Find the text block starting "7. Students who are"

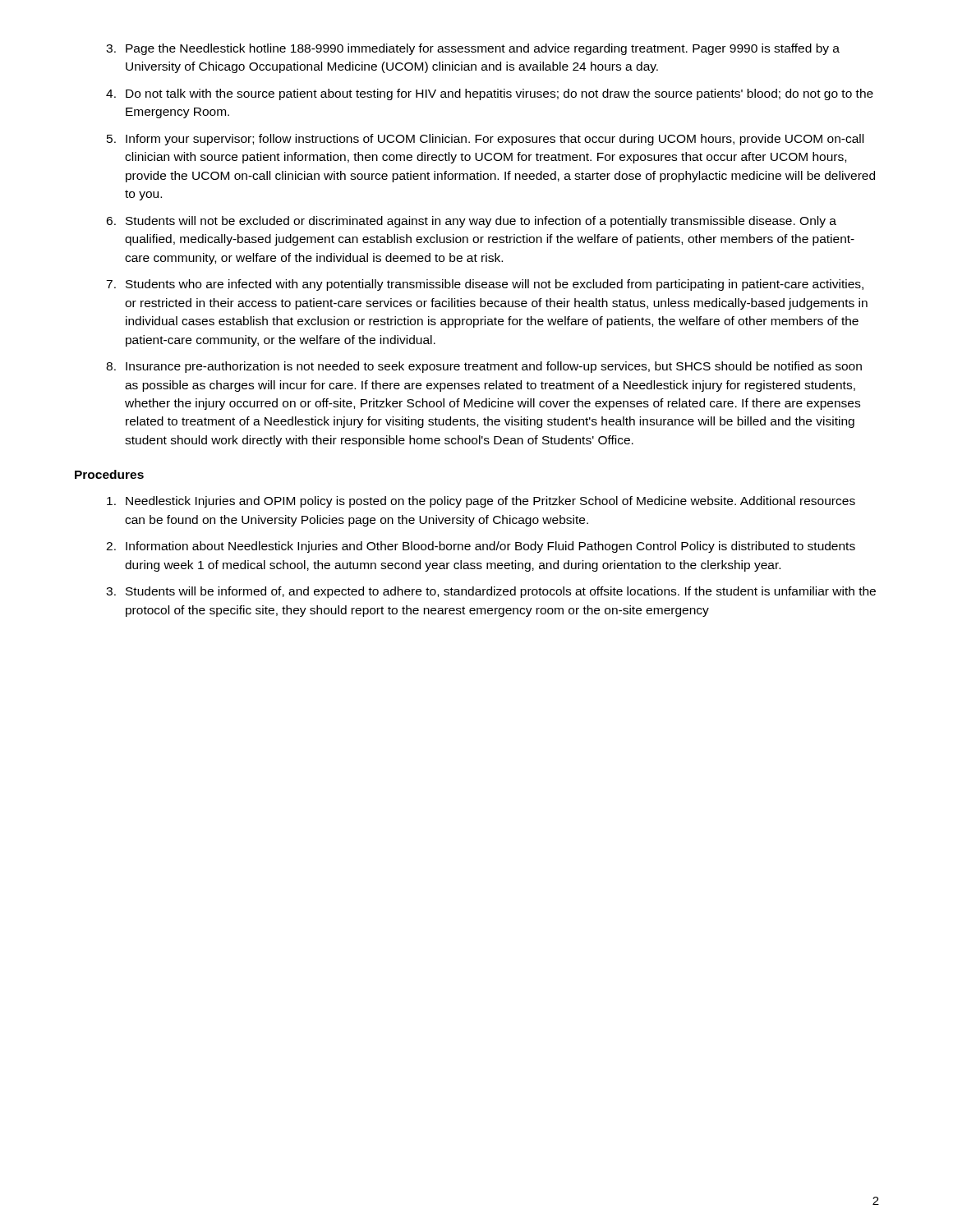[x=476, y=312]
